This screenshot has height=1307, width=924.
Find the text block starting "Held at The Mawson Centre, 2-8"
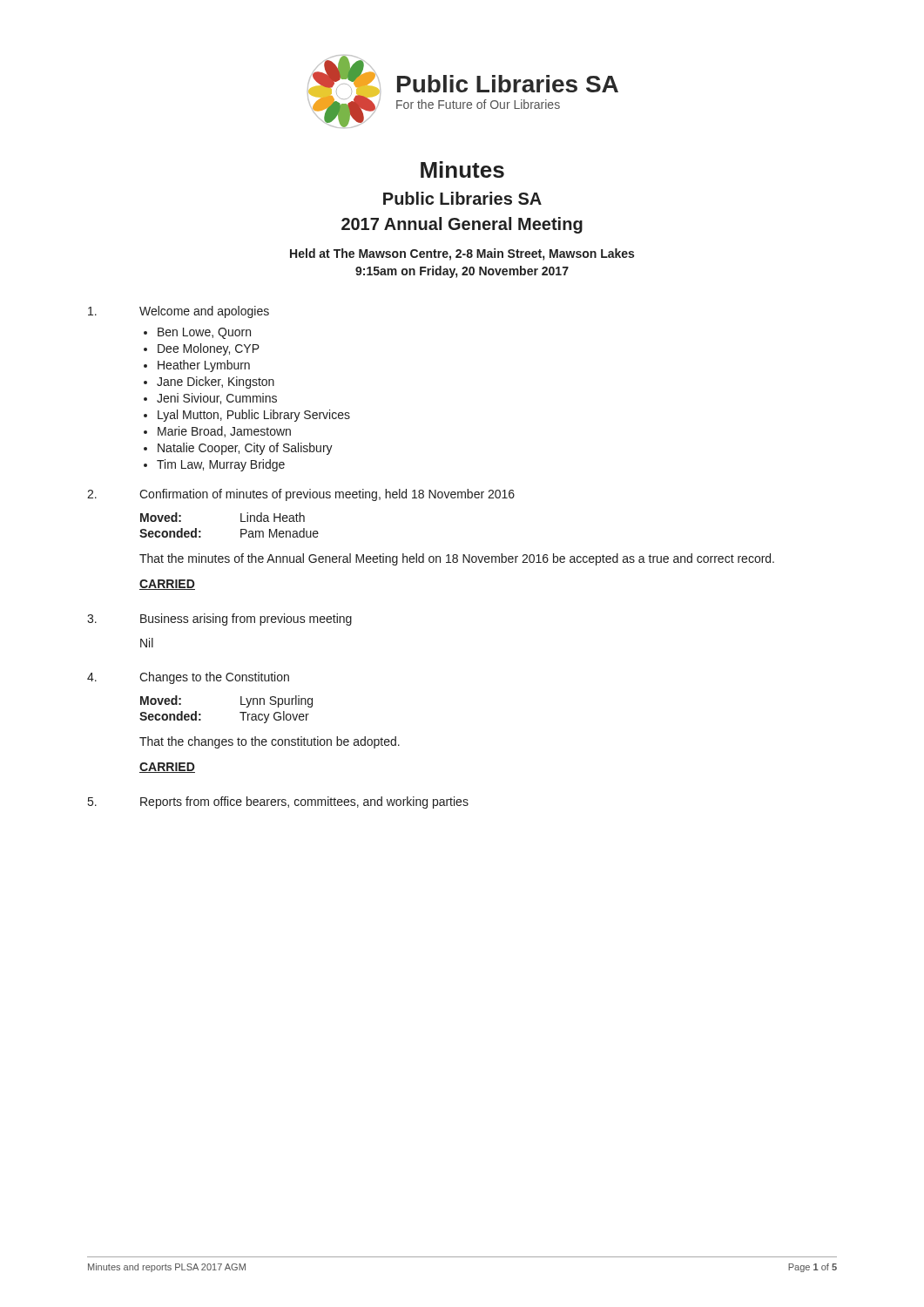tap(462, 254)
